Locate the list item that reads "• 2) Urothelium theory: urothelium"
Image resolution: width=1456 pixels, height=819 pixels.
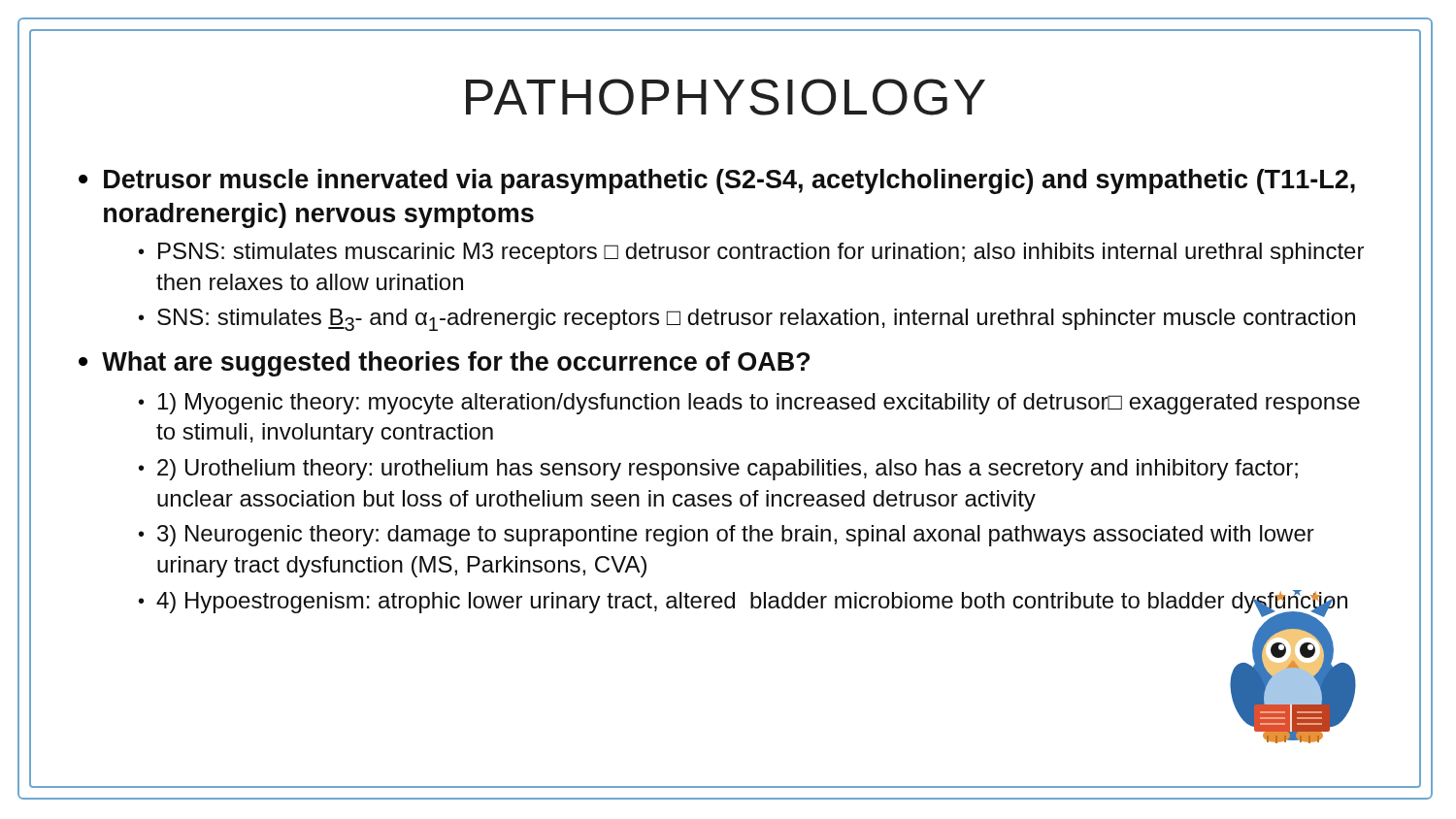click(x=755, y=483)
